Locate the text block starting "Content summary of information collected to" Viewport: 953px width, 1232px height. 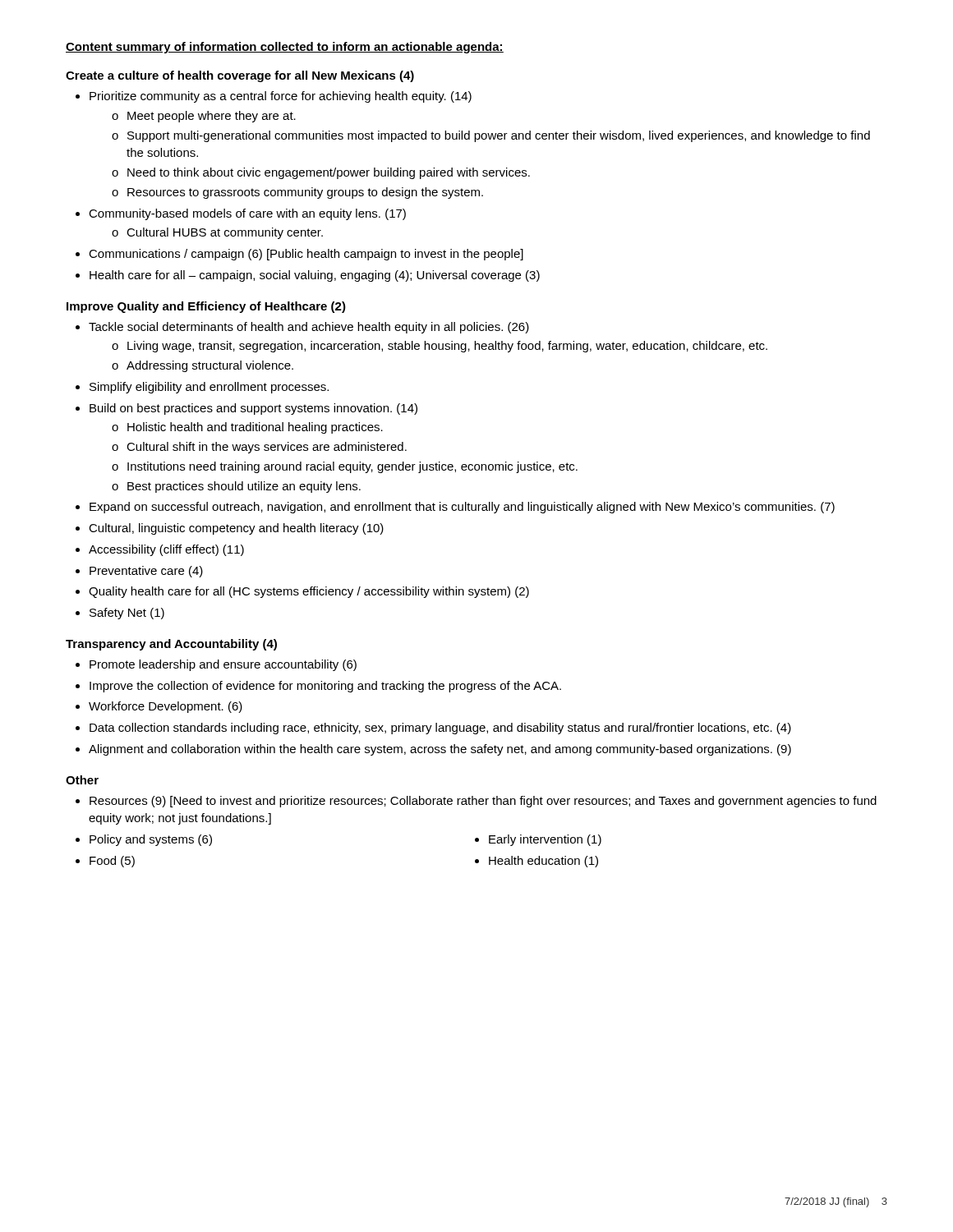point(285,46)
